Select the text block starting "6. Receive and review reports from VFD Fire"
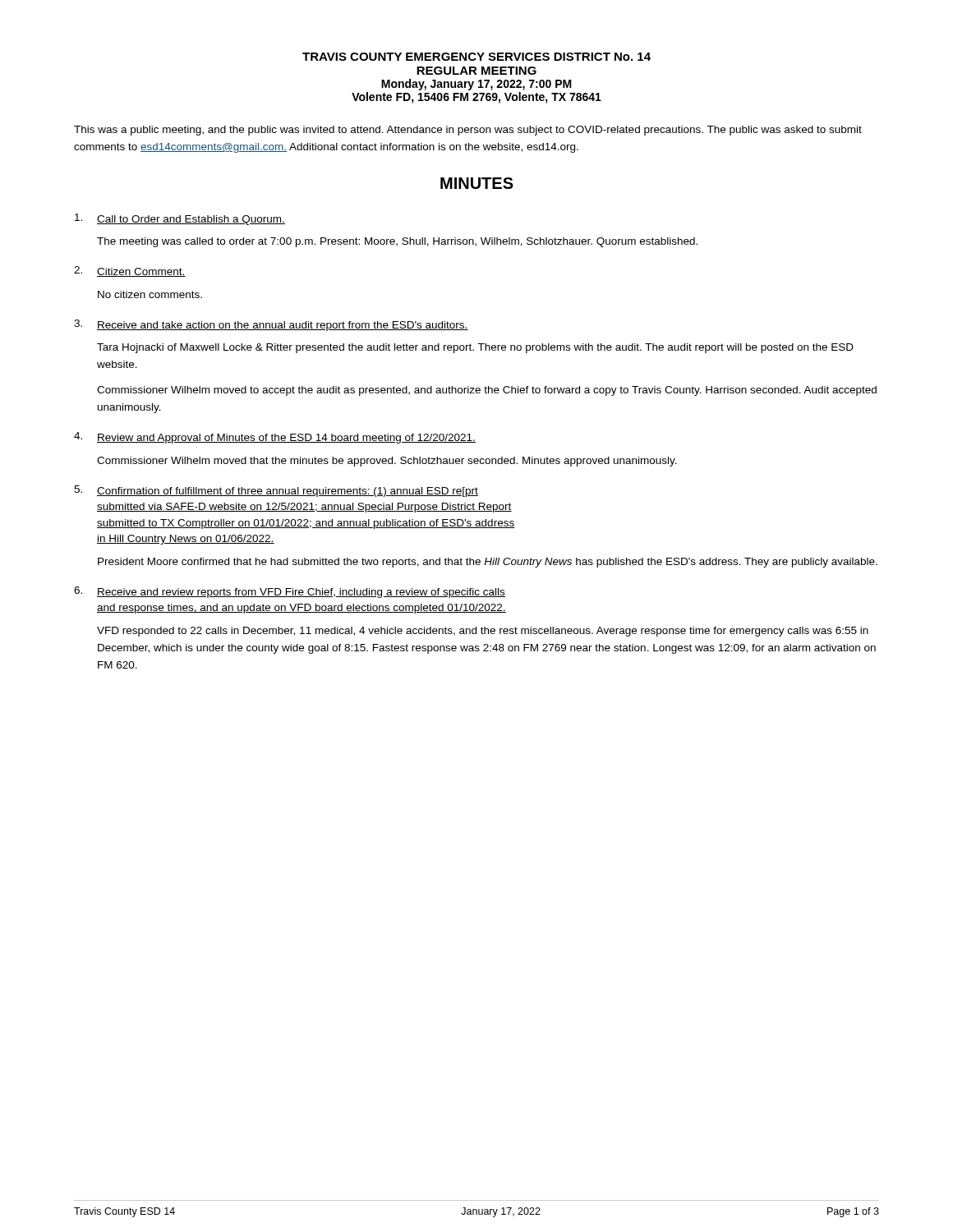The height and width of the screenshot is (1232, 953). [x=476, y=629]
